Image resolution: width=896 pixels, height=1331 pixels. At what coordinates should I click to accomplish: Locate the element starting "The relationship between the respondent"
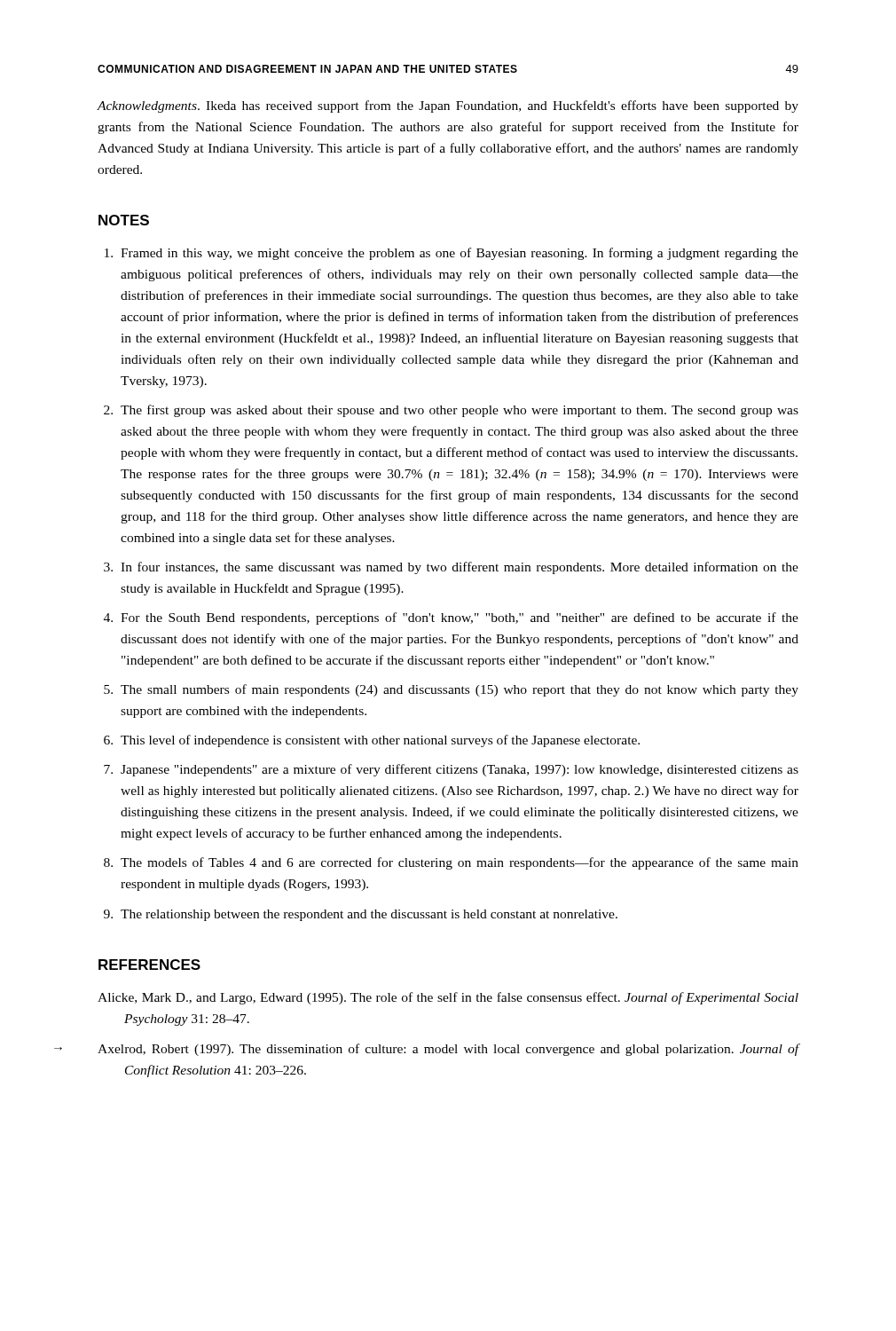click(x=369, y=913)
